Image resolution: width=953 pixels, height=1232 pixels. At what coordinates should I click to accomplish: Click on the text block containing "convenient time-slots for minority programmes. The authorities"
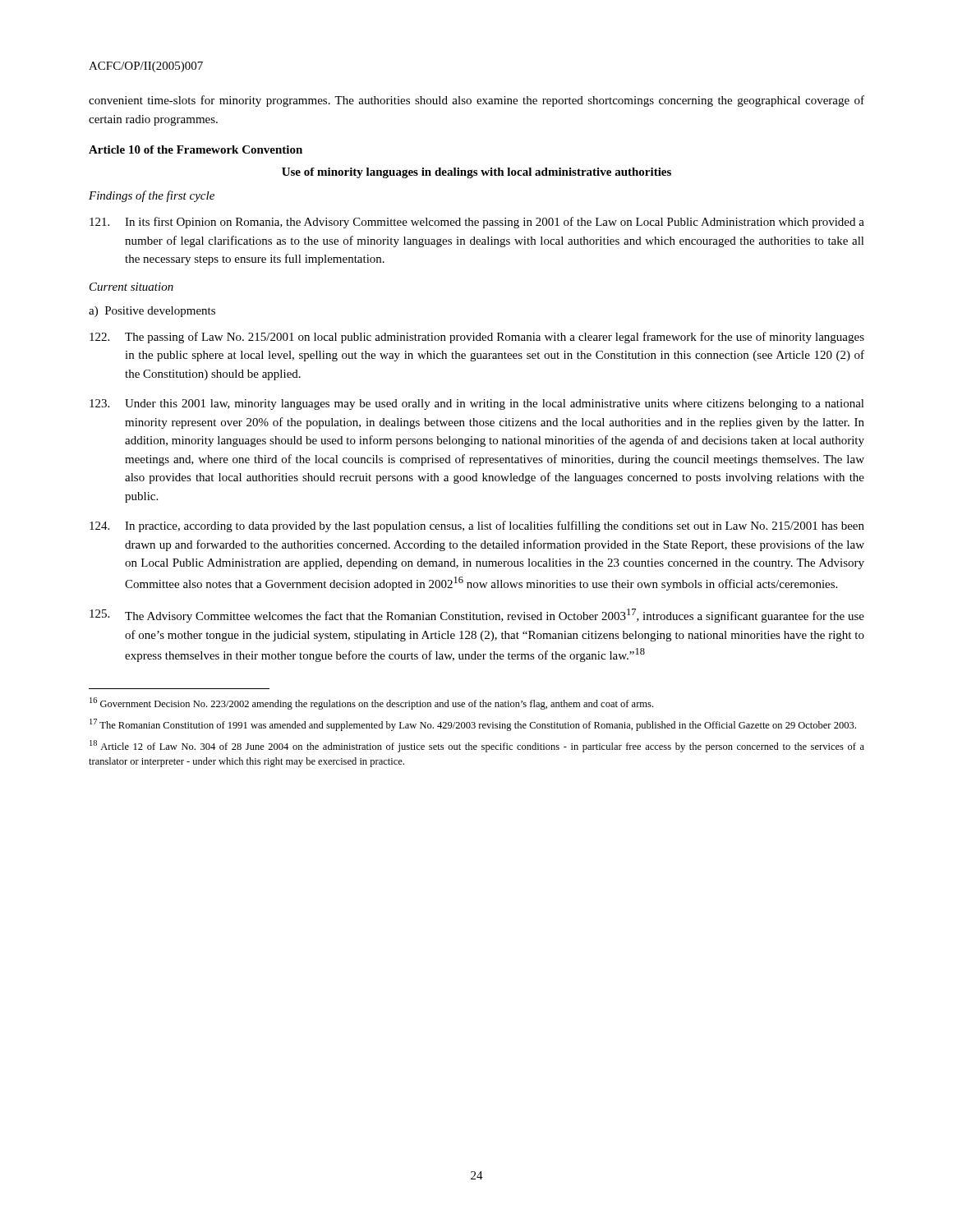(x=476, y=109)
